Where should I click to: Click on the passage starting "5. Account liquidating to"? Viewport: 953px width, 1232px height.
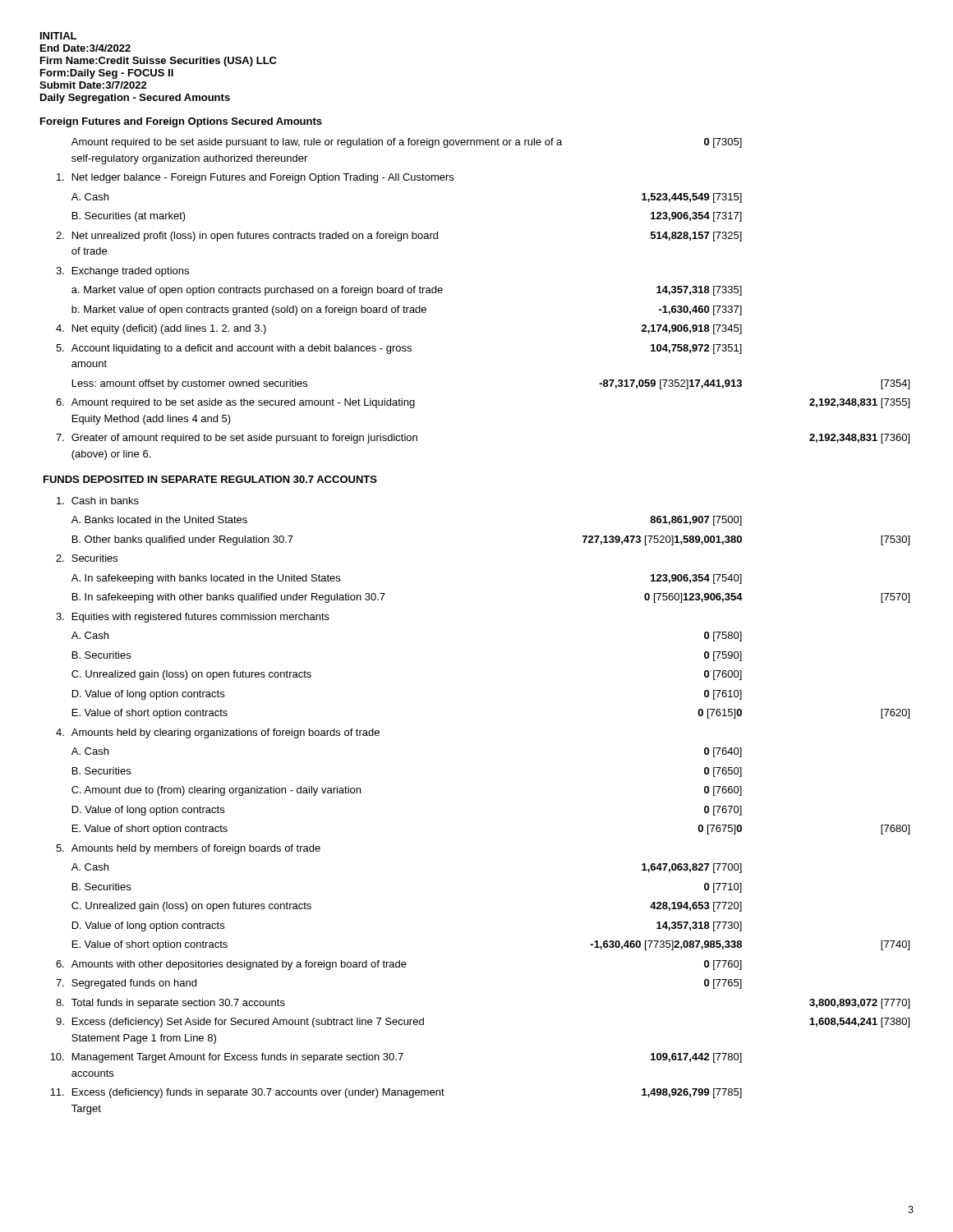[399, 349]
